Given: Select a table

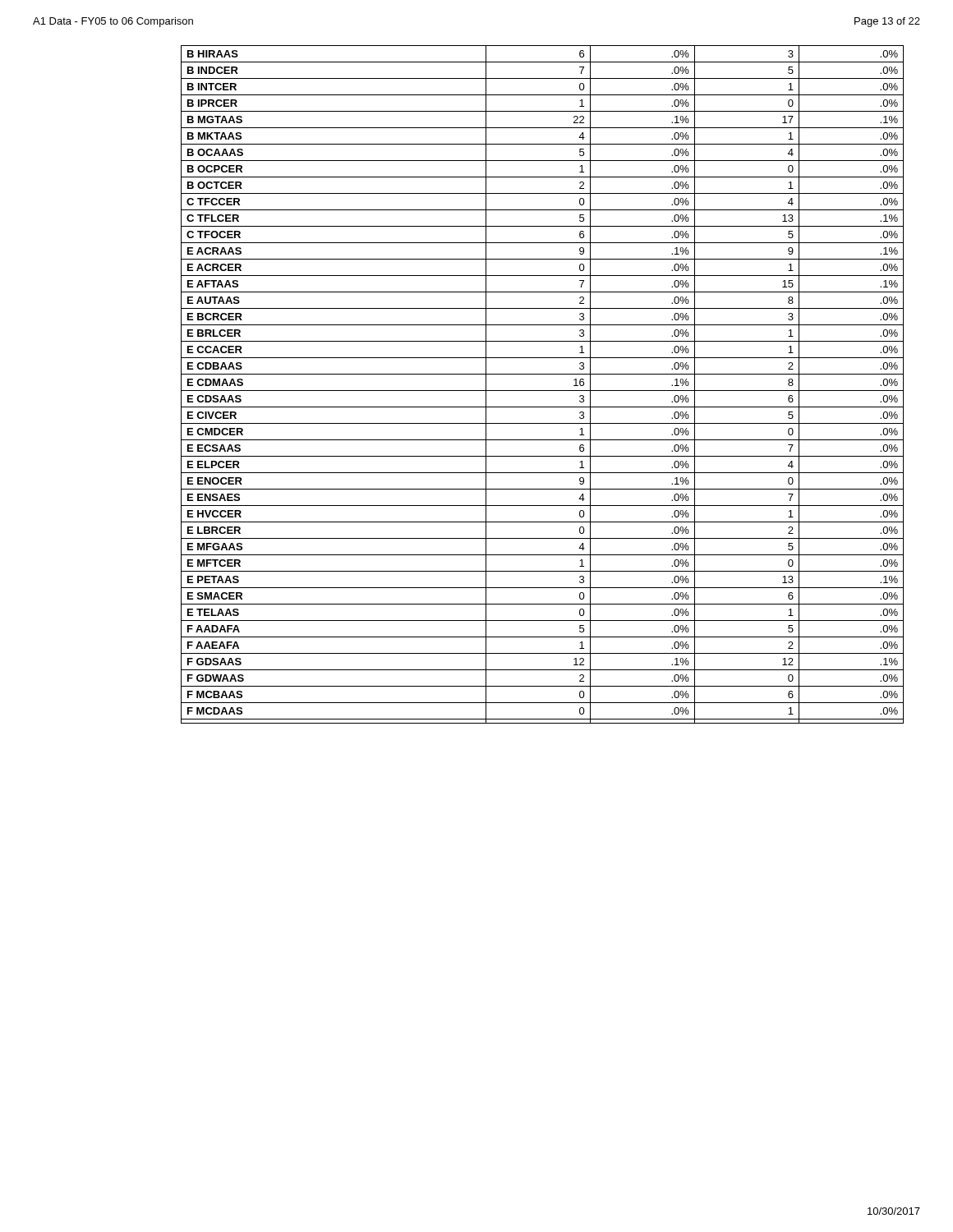Looking at the screenshot, I should tap(542, 384).
